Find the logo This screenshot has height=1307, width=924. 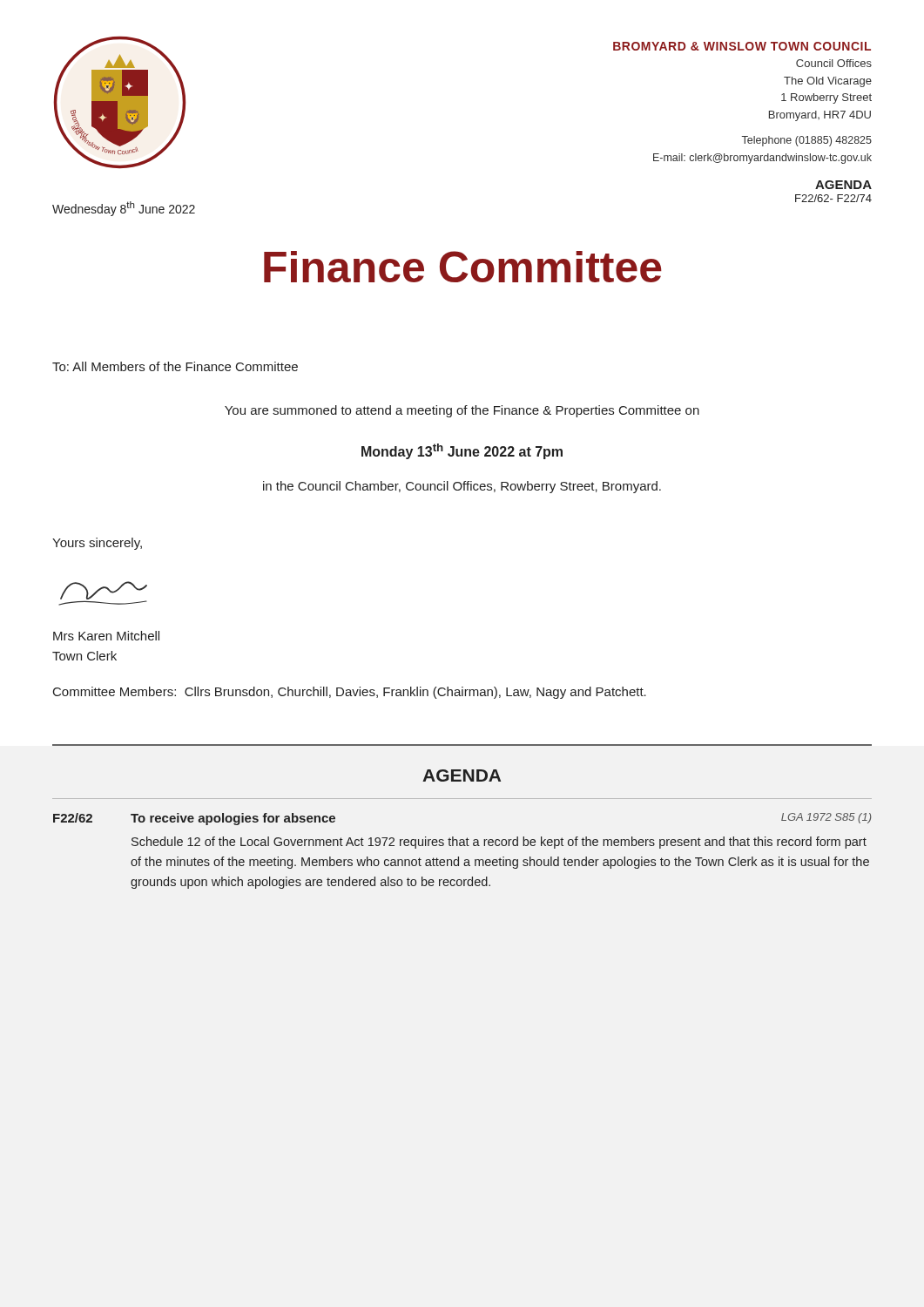coord(131,104)
